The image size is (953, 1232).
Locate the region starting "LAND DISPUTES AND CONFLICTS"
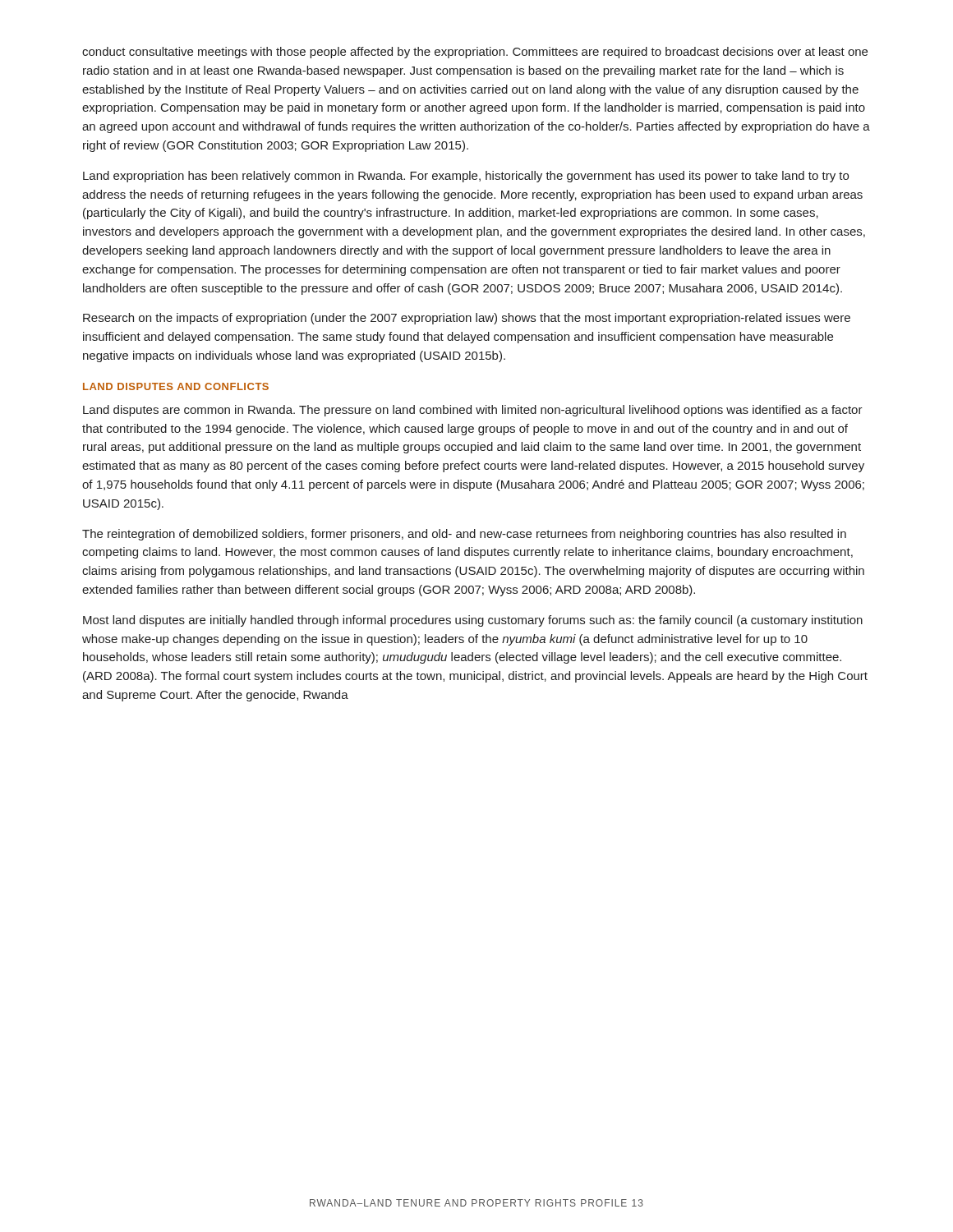[x=176, y=386]
